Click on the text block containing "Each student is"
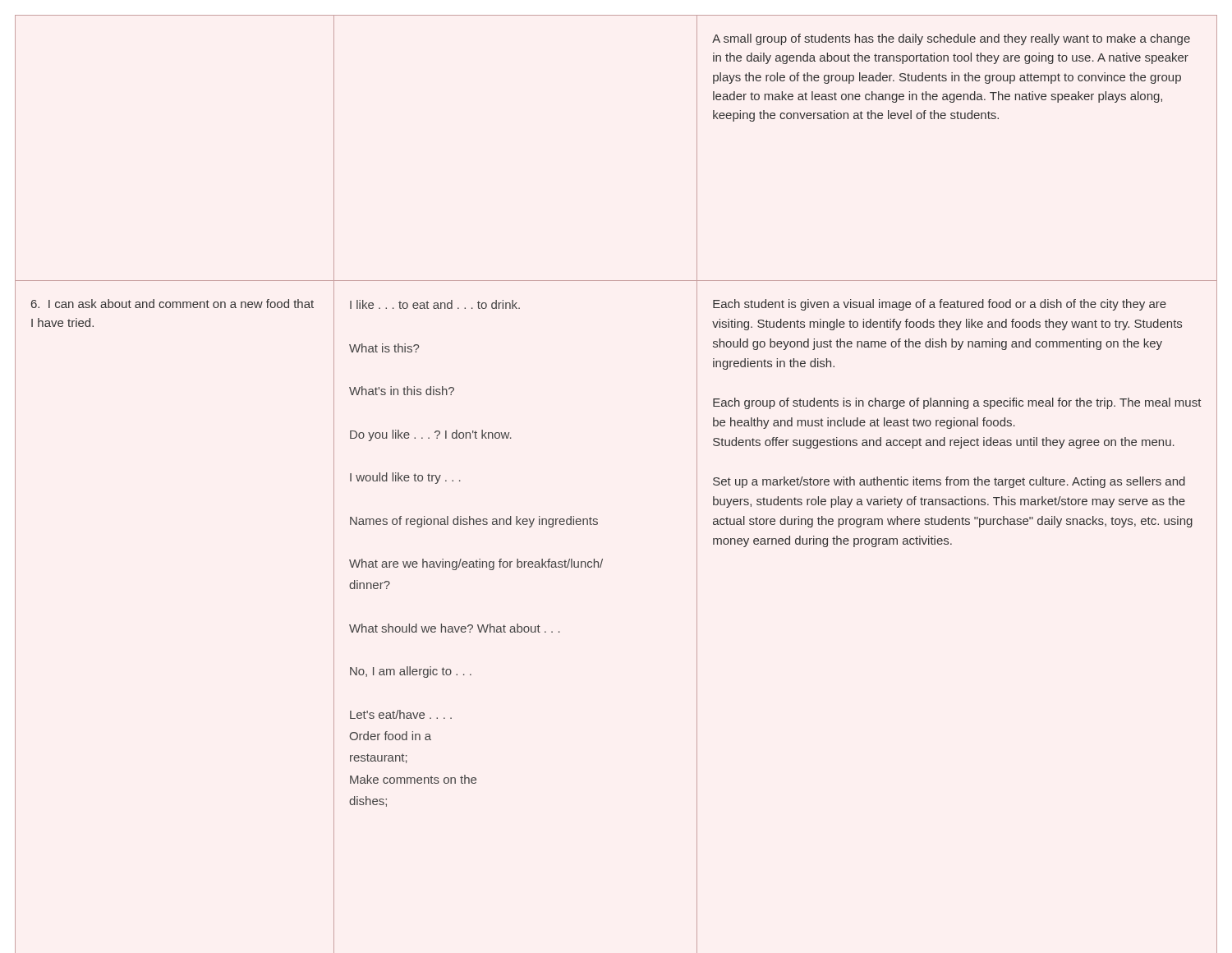 [957, 422]
